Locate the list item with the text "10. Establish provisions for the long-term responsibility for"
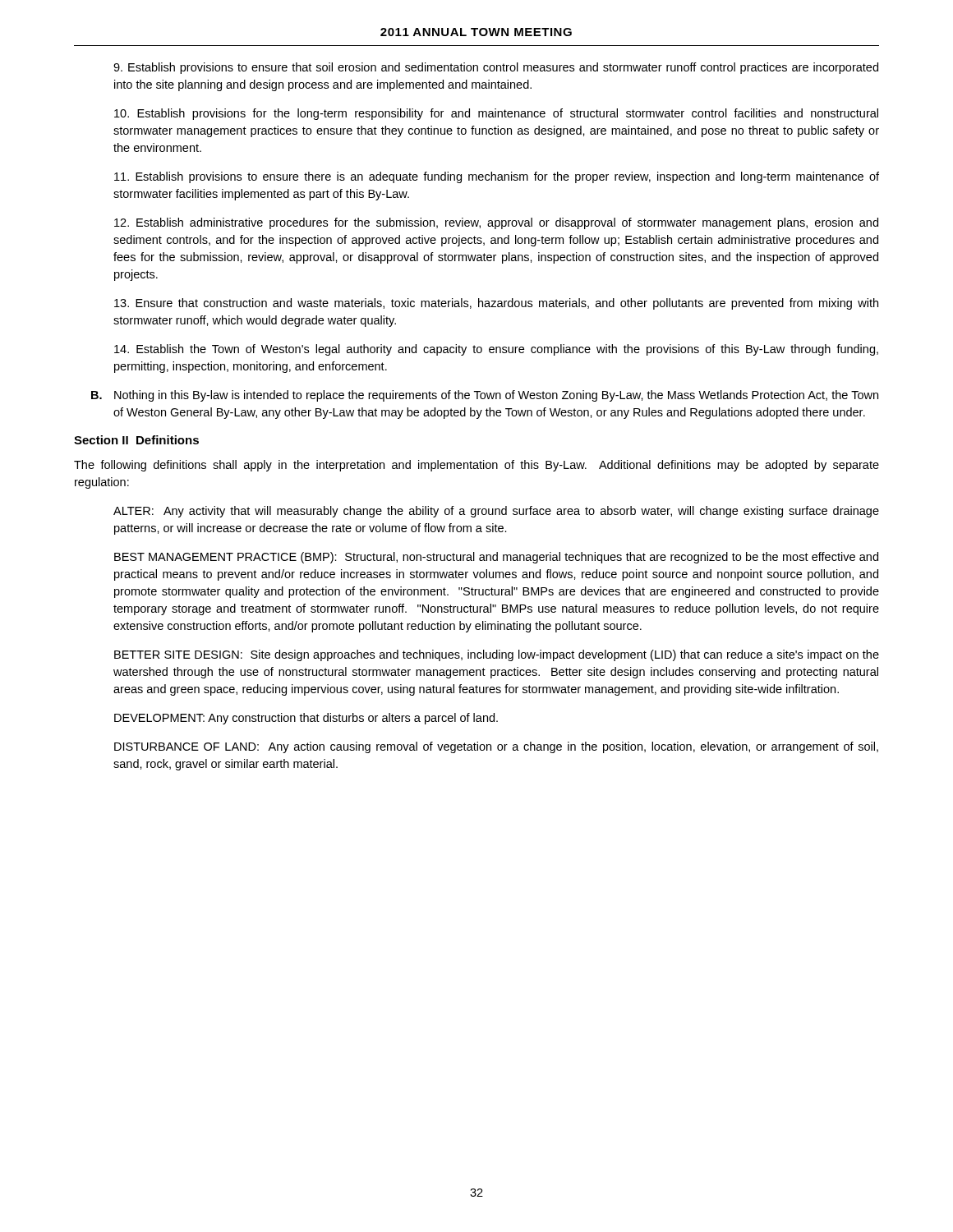The height and width of the screenshot is (1232, 953). (x=496, y=131)
